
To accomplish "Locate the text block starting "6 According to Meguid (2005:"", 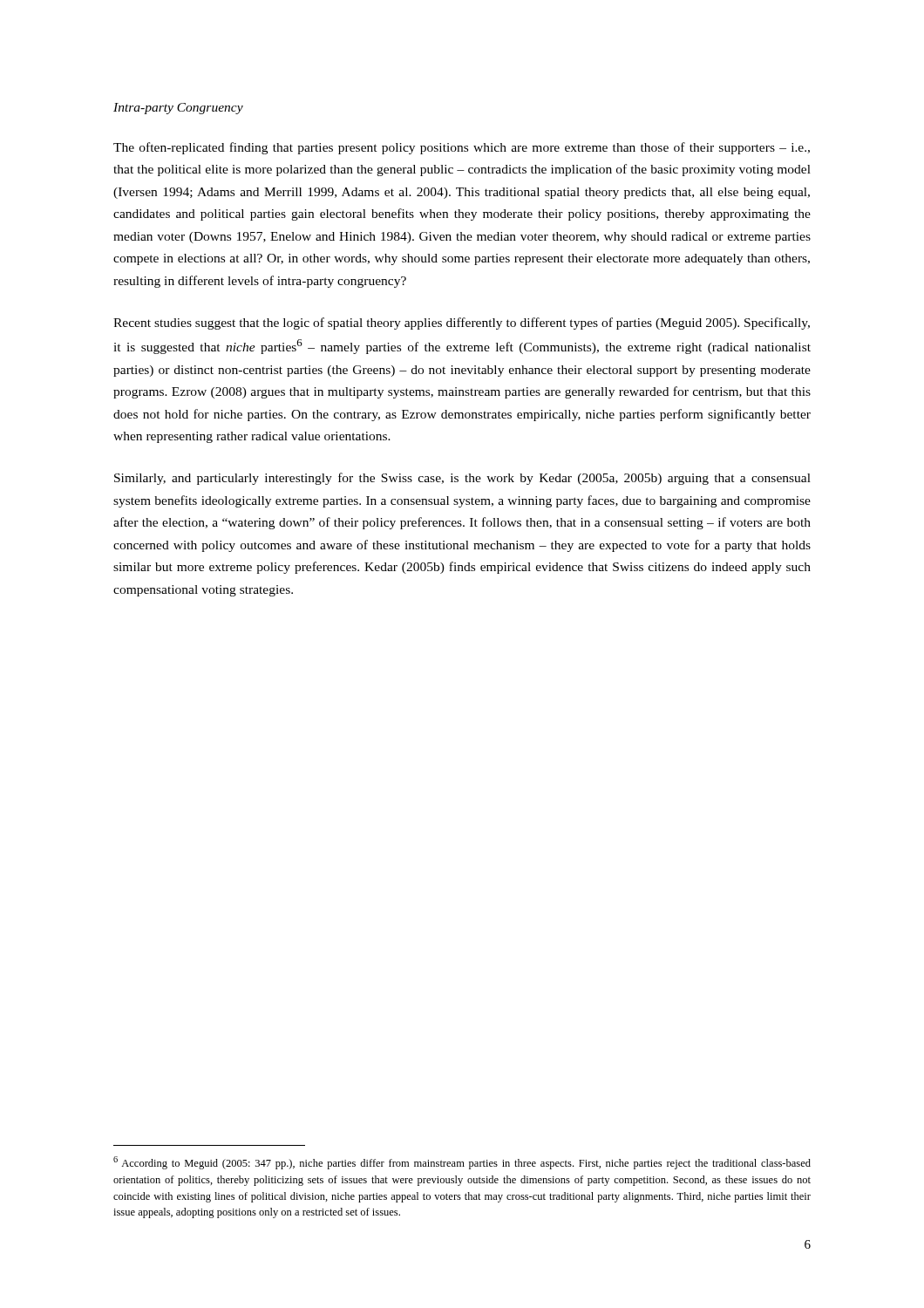I will pos(462,1186).
